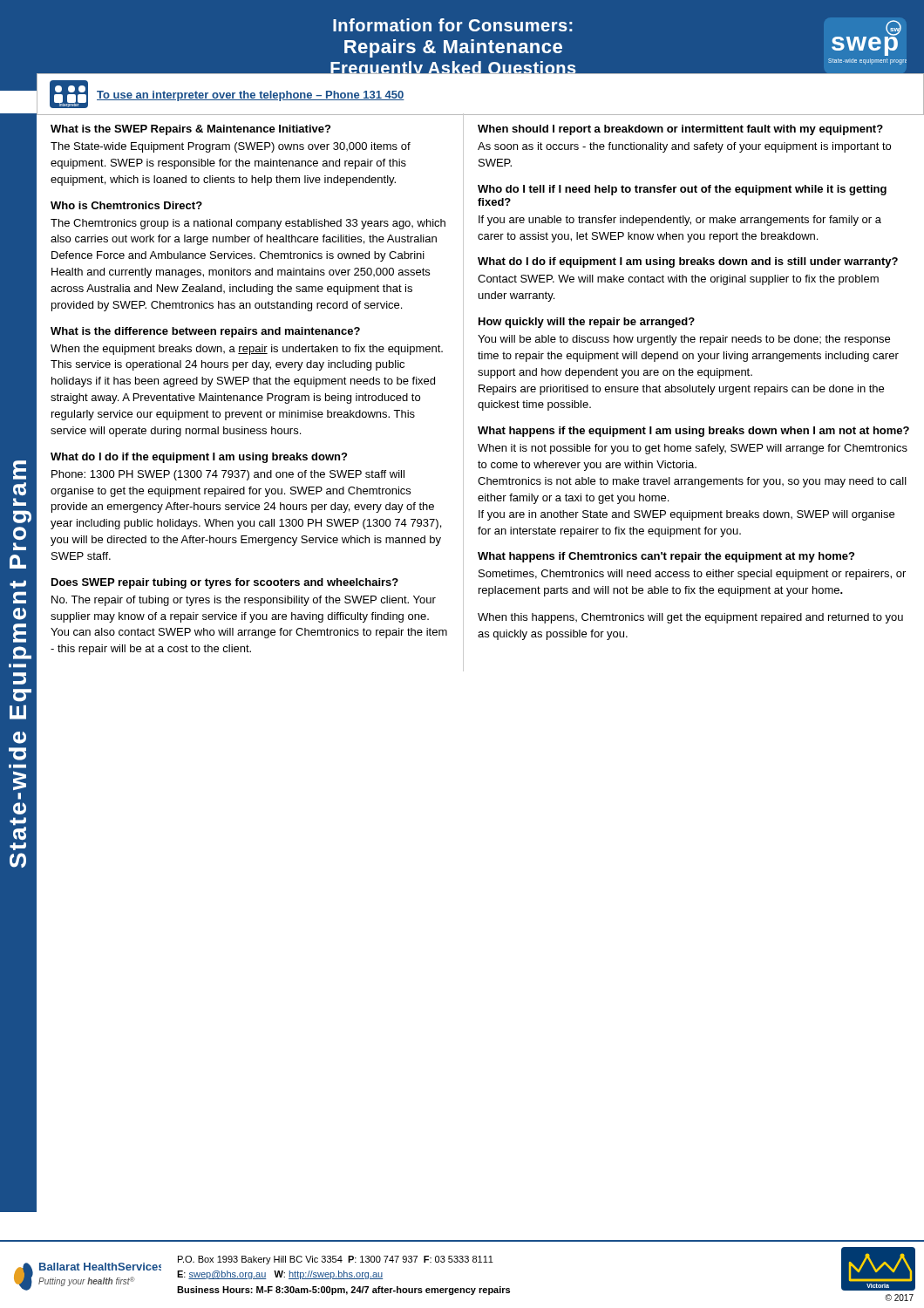The height and width of the screenshot is (1308, 924).
Task: Find the element starting "You will be able to discuss"
Action: [x=688, y=372]
